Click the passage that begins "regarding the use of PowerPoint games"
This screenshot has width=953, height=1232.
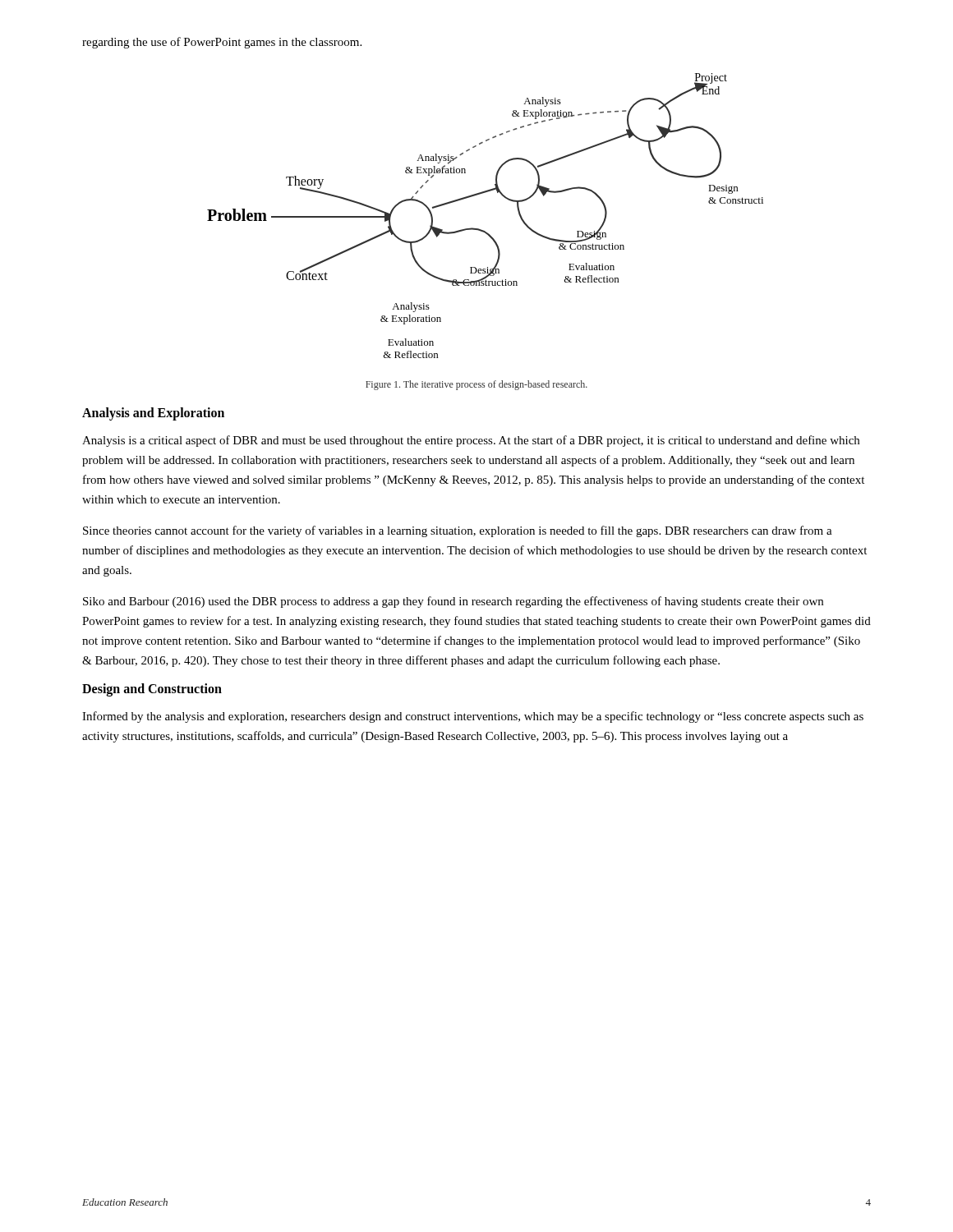[222, 42]
